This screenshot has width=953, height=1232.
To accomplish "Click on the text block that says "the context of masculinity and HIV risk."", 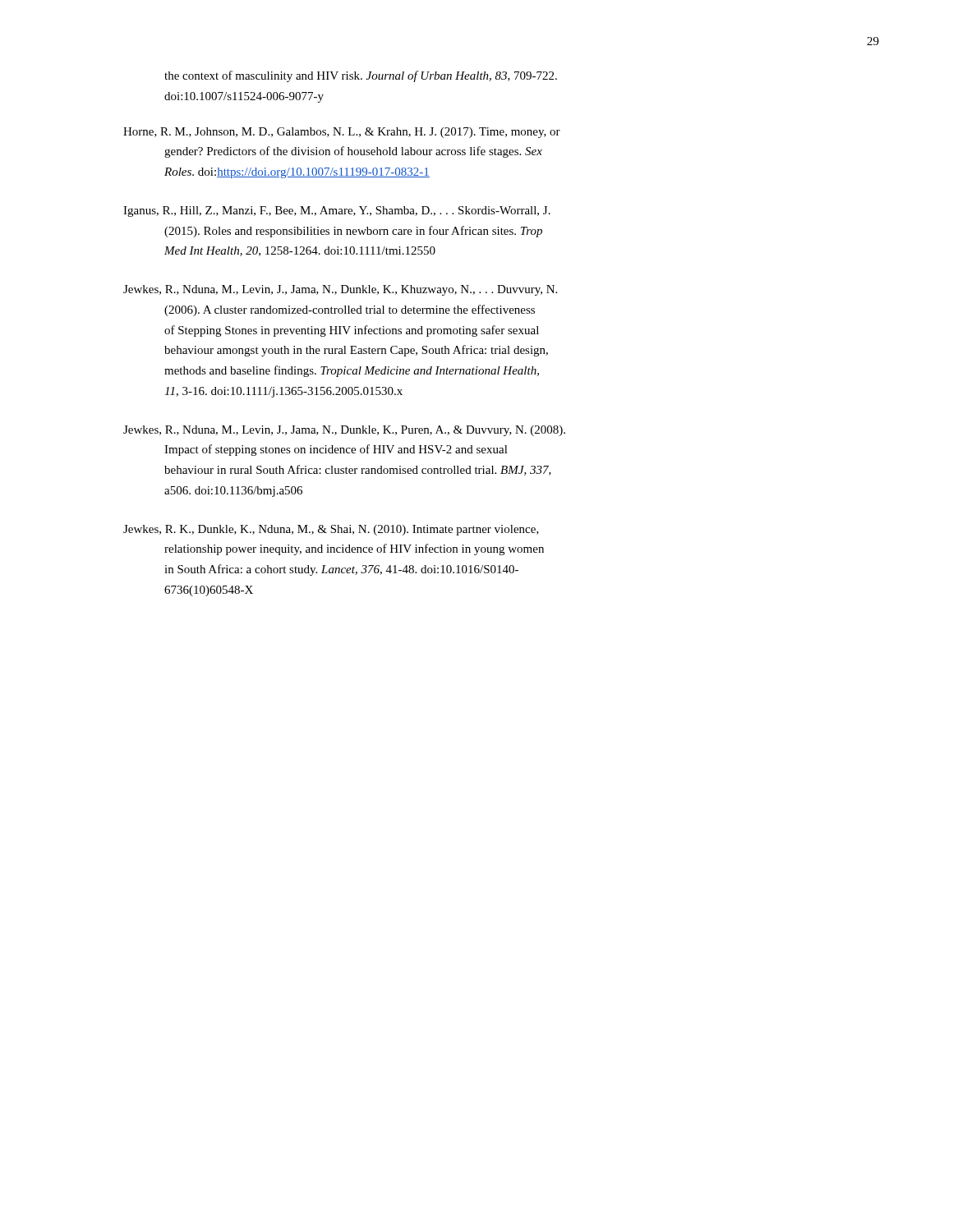I will [476, 86].
